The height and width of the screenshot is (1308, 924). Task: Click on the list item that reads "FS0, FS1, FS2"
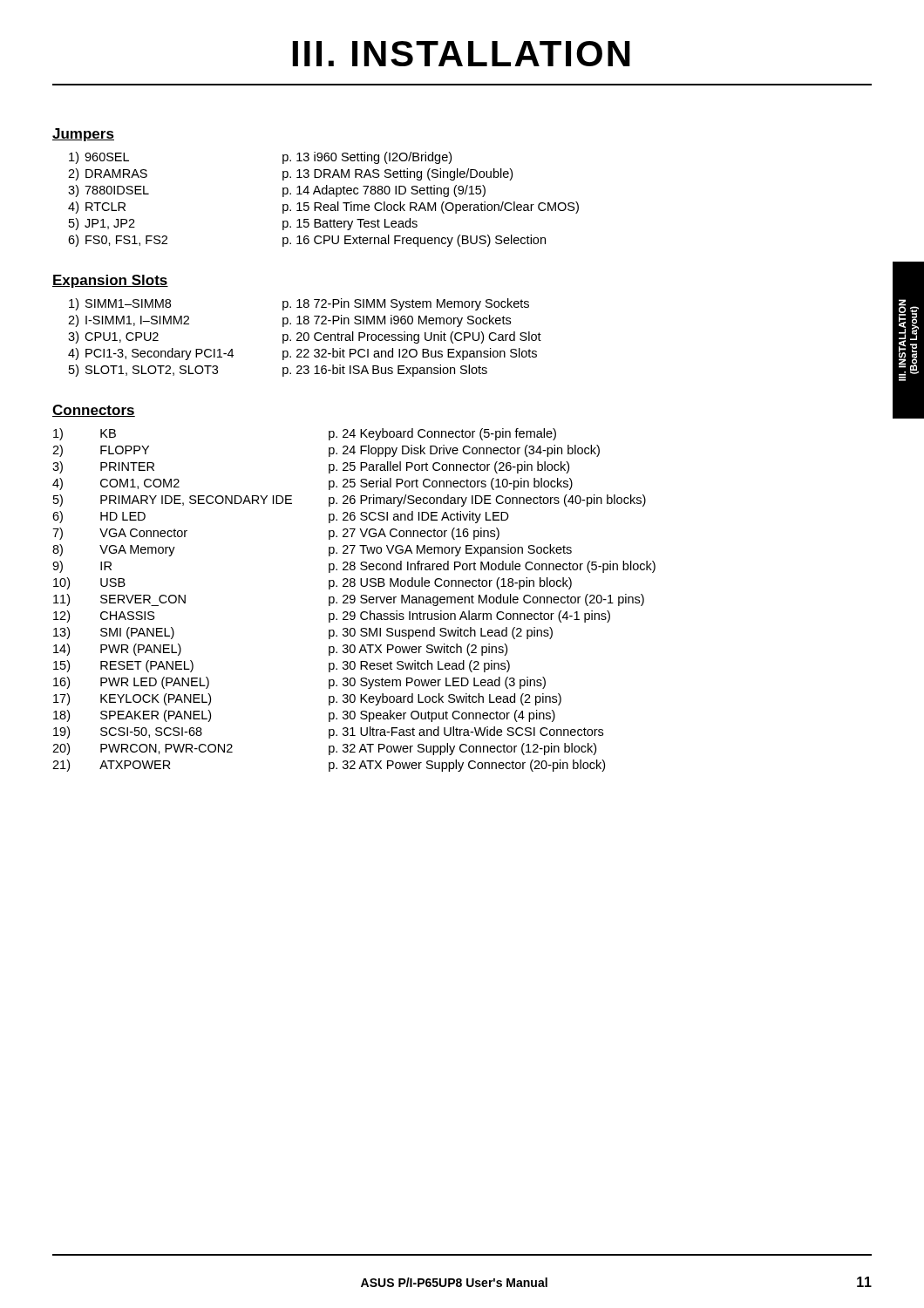(126, 239)
